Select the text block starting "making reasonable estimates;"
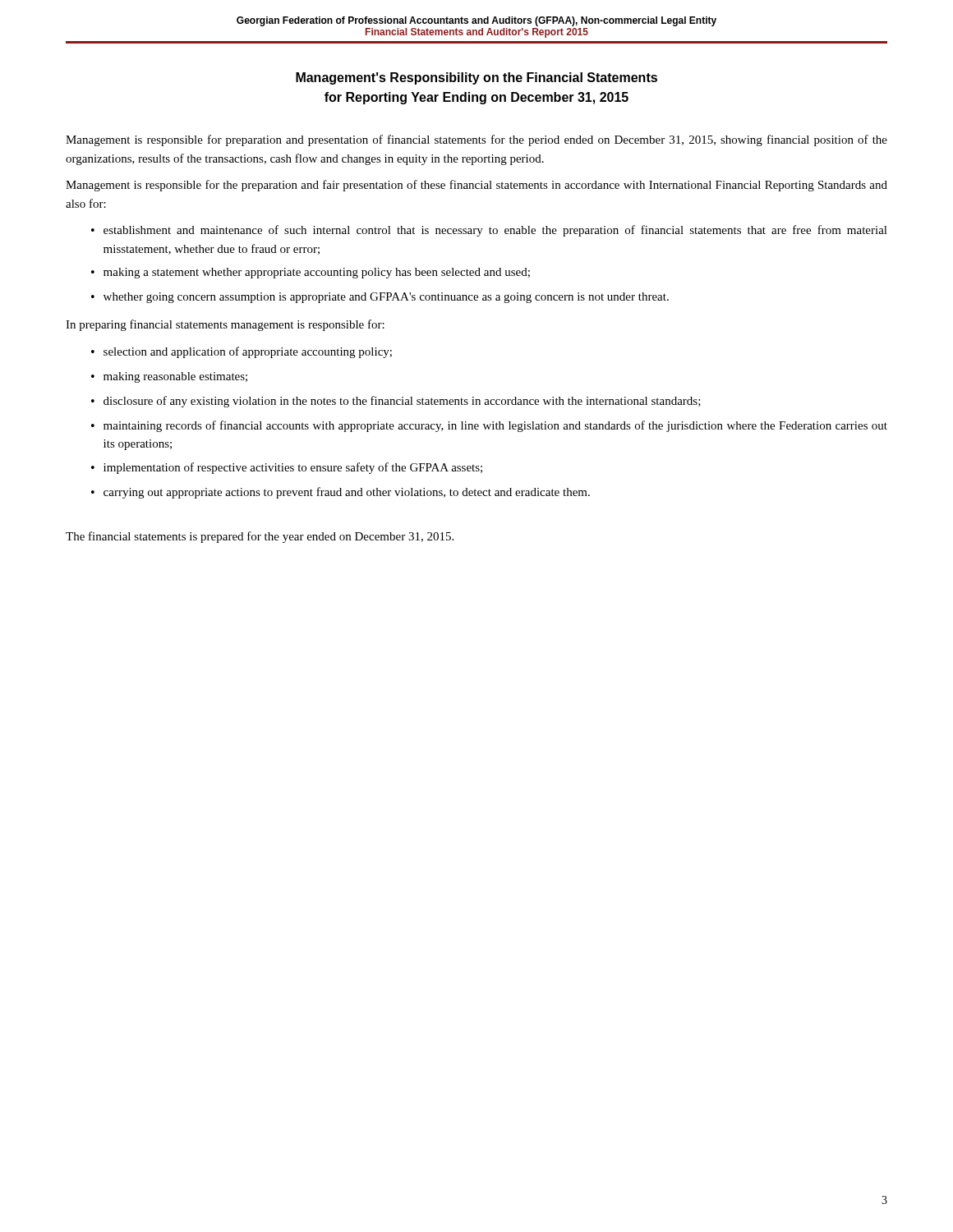This screenshot has width=953, height=1232. pyautogui.click(x=176, y=376)
